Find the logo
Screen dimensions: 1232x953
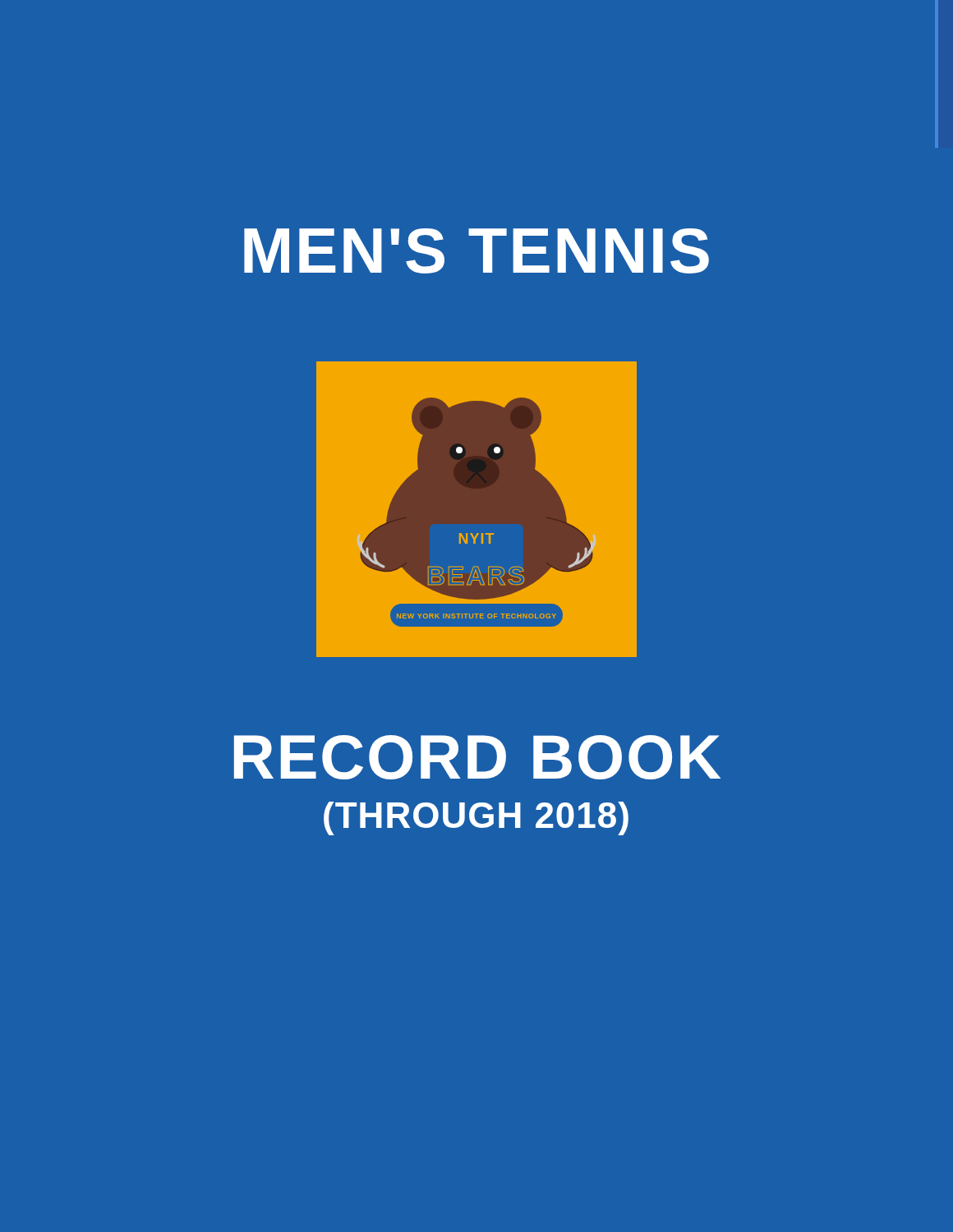tap(476, 509)
